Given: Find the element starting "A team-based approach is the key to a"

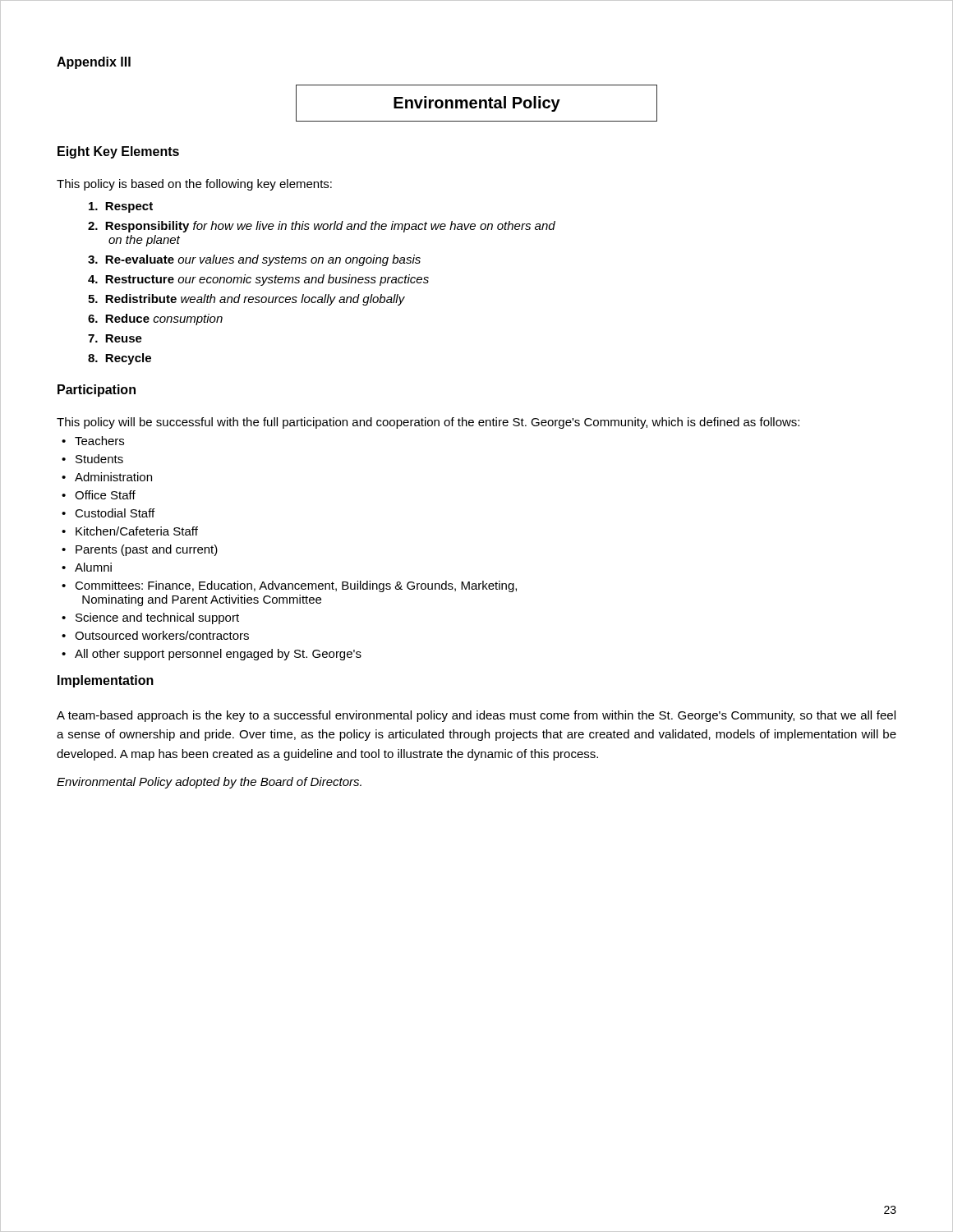Looking at the screenshot, I should coord(476,734).
